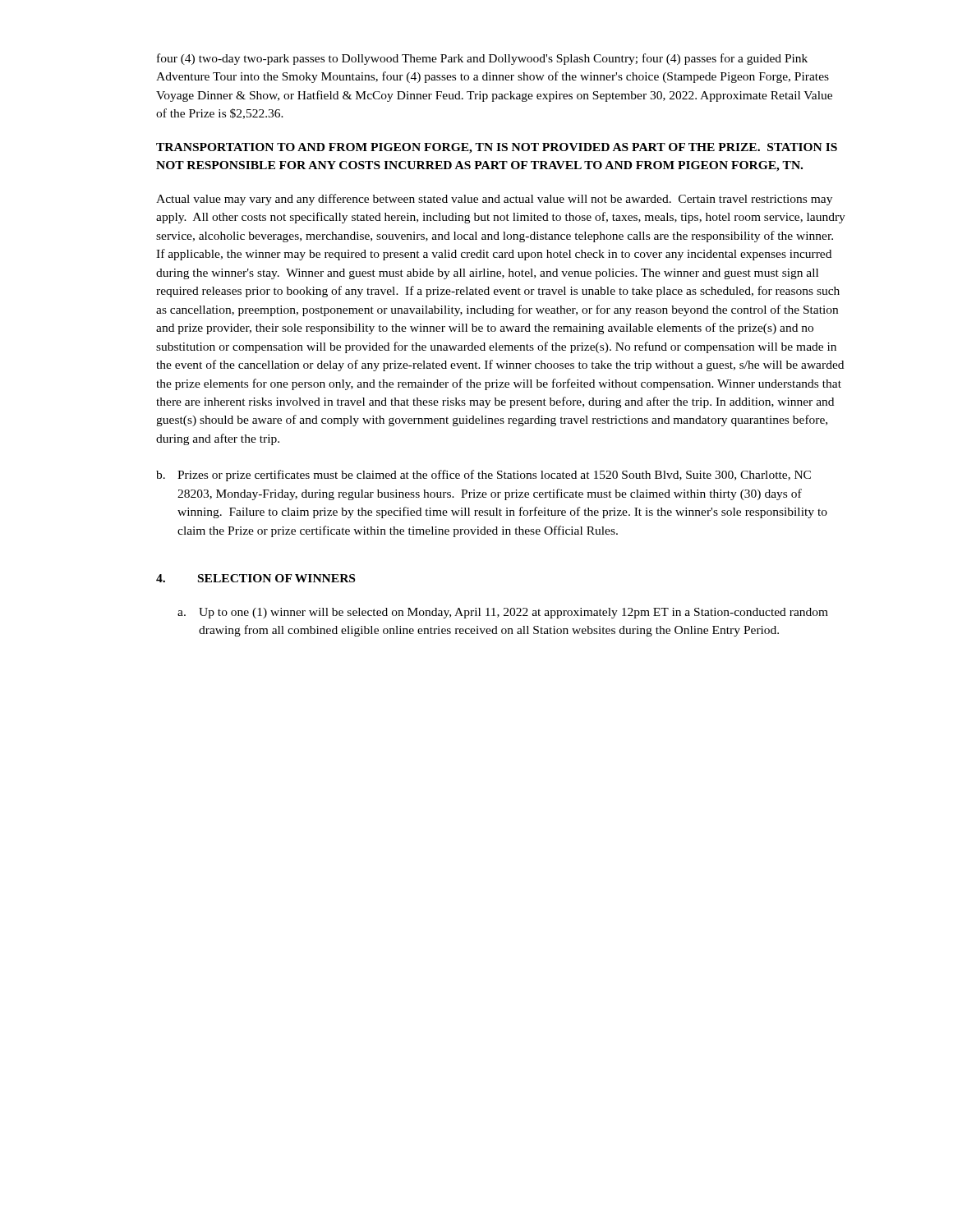
Task: Navigate to the region starting "4. SELECTION OF WINNERS"
Action: tap(256, 579)
